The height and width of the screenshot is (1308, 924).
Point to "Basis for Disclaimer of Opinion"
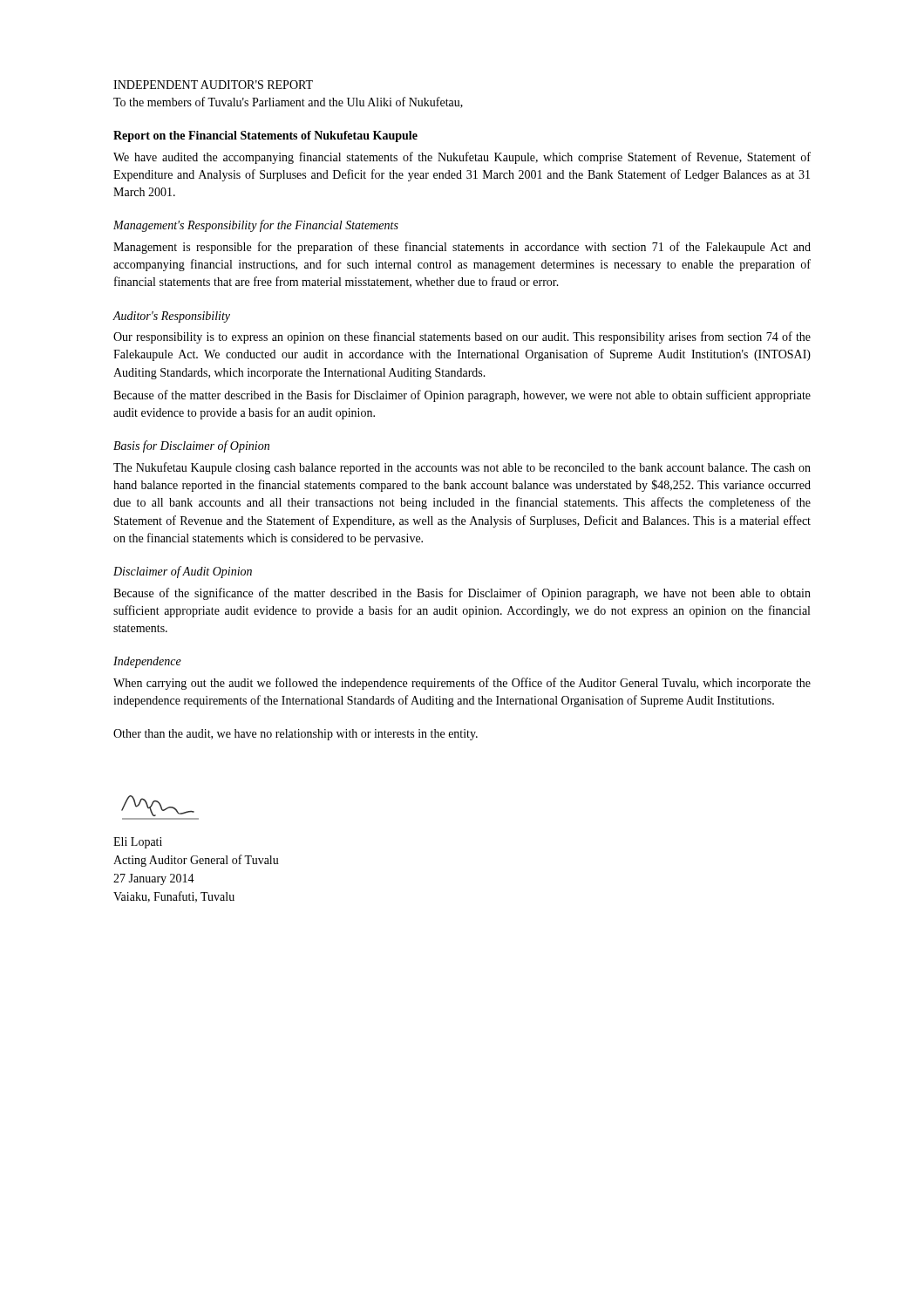click(x=191, y=446)
